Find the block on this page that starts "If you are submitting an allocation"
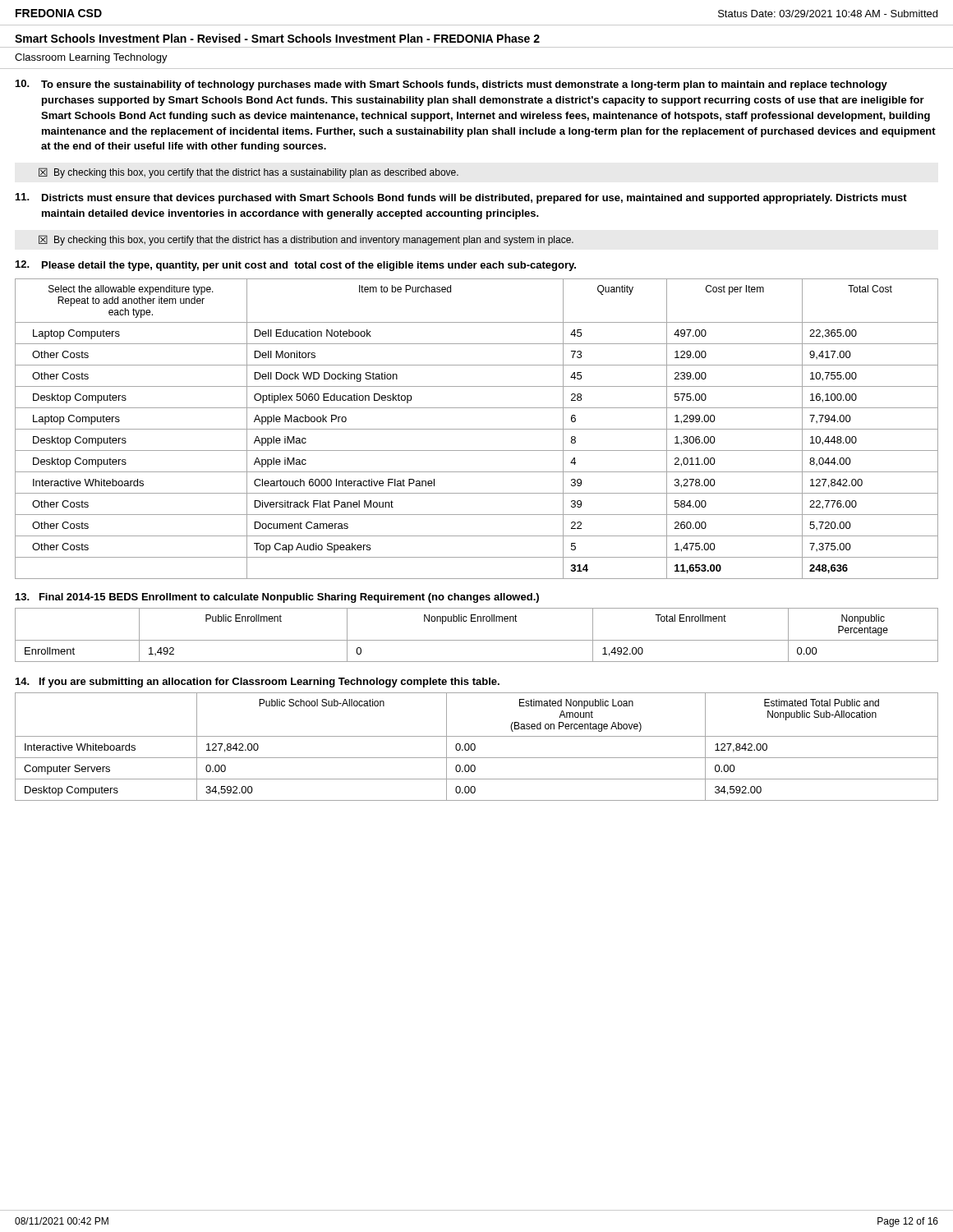953x1232 pixels. pyautogui.click(x=257, y=681)
